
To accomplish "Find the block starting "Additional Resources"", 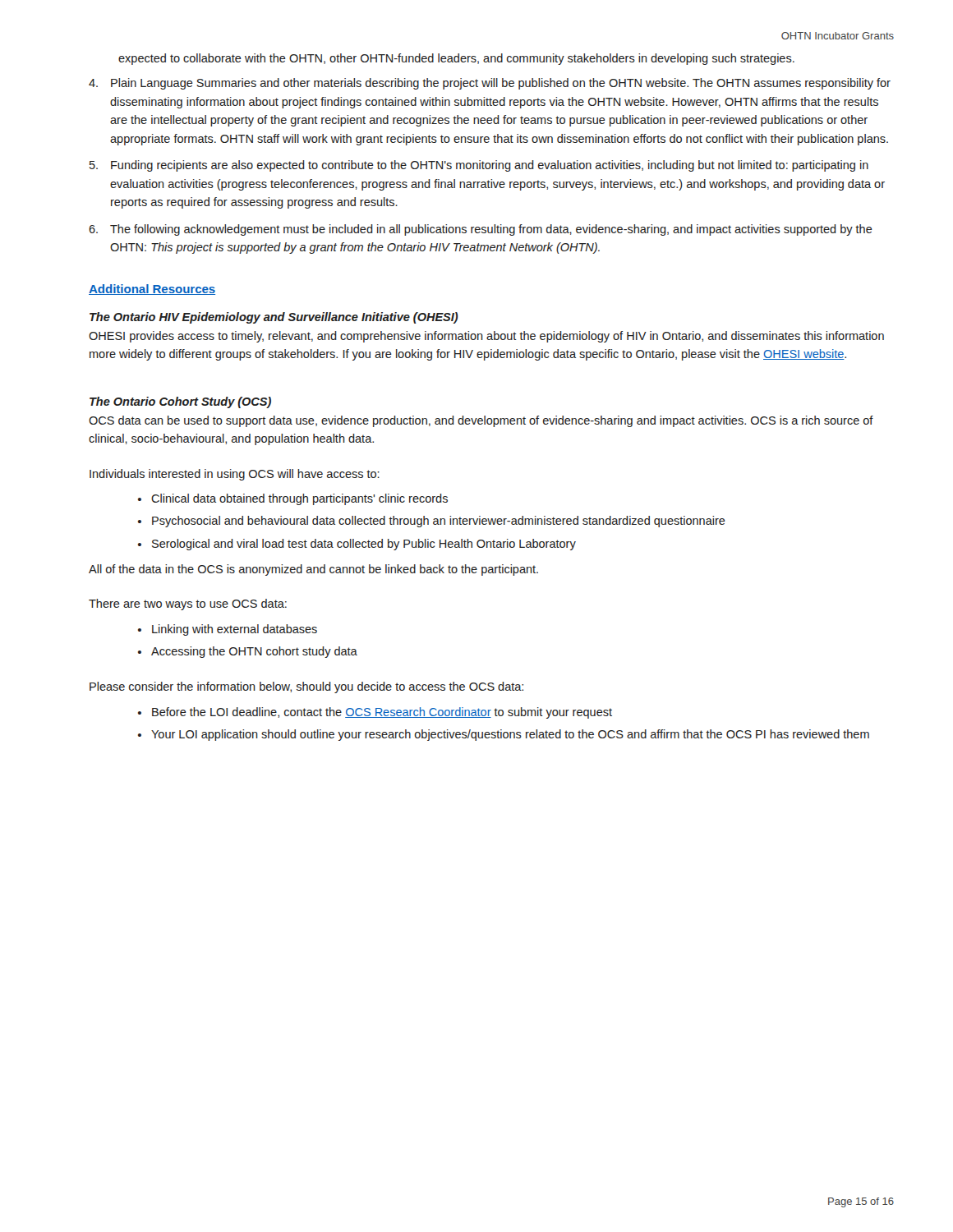I will click(x=152, y=288).
